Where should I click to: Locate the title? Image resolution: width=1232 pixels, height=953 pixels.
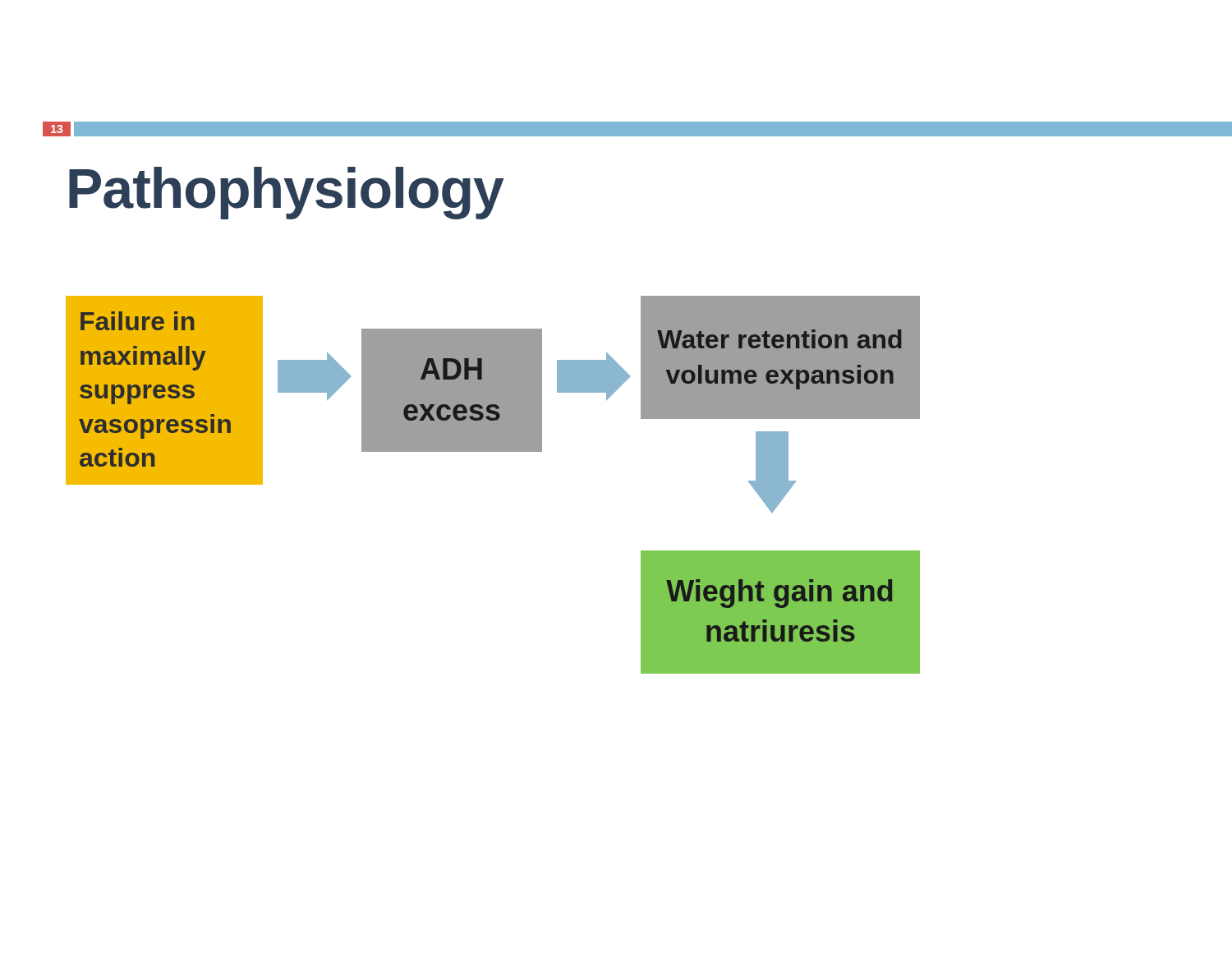coord(285,188)
